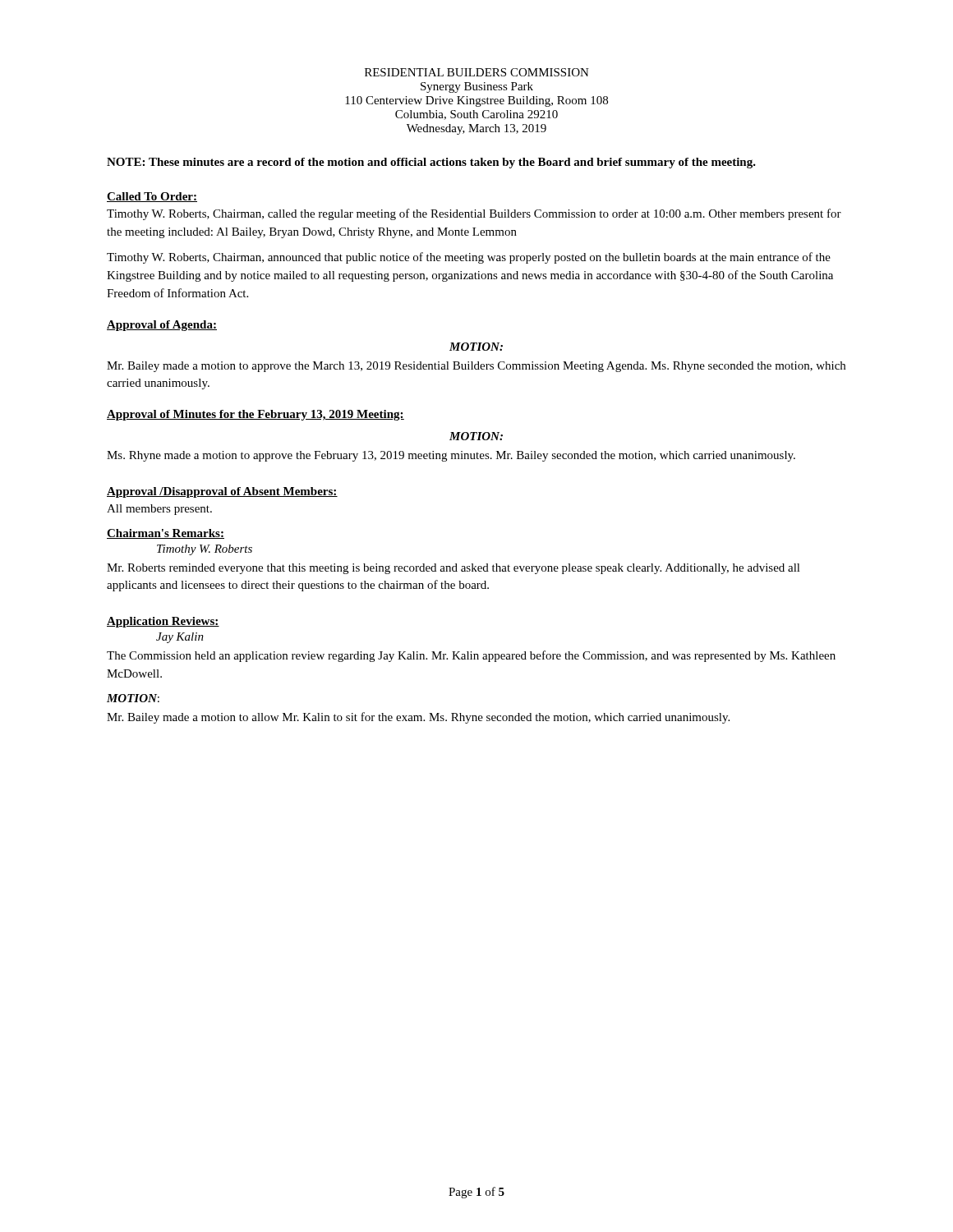
Task: Select the title containing "RESIDENTIAL BUILDERS COMMISSION Synergy Business"
Action: tap(476, 100)
